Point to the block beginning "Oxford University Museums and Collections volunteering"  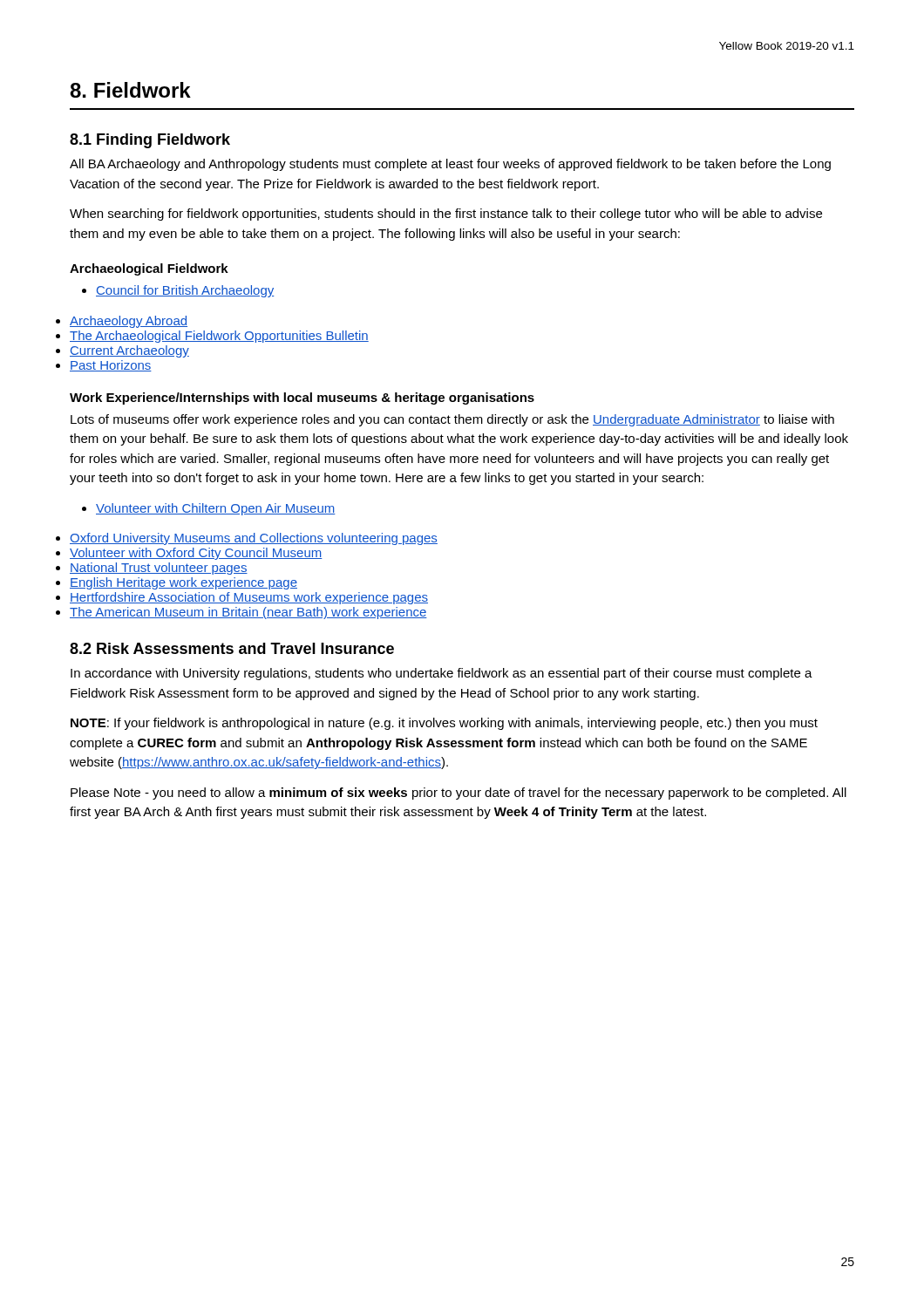pos(254,539)
